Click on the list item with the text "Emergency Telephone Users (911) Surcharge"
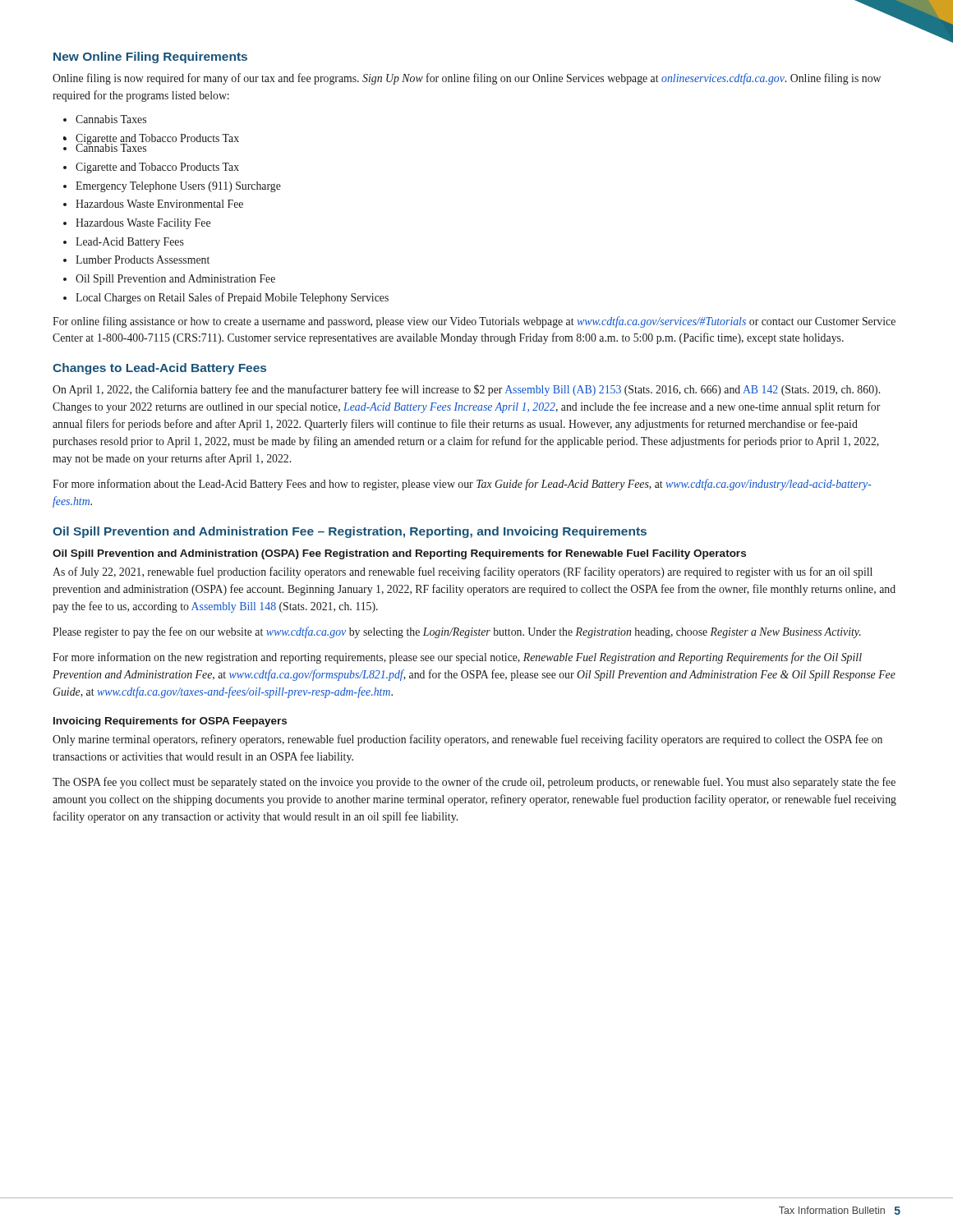Image resolution: width=953 pixels, height=1232 pixels. click(178, 186)
